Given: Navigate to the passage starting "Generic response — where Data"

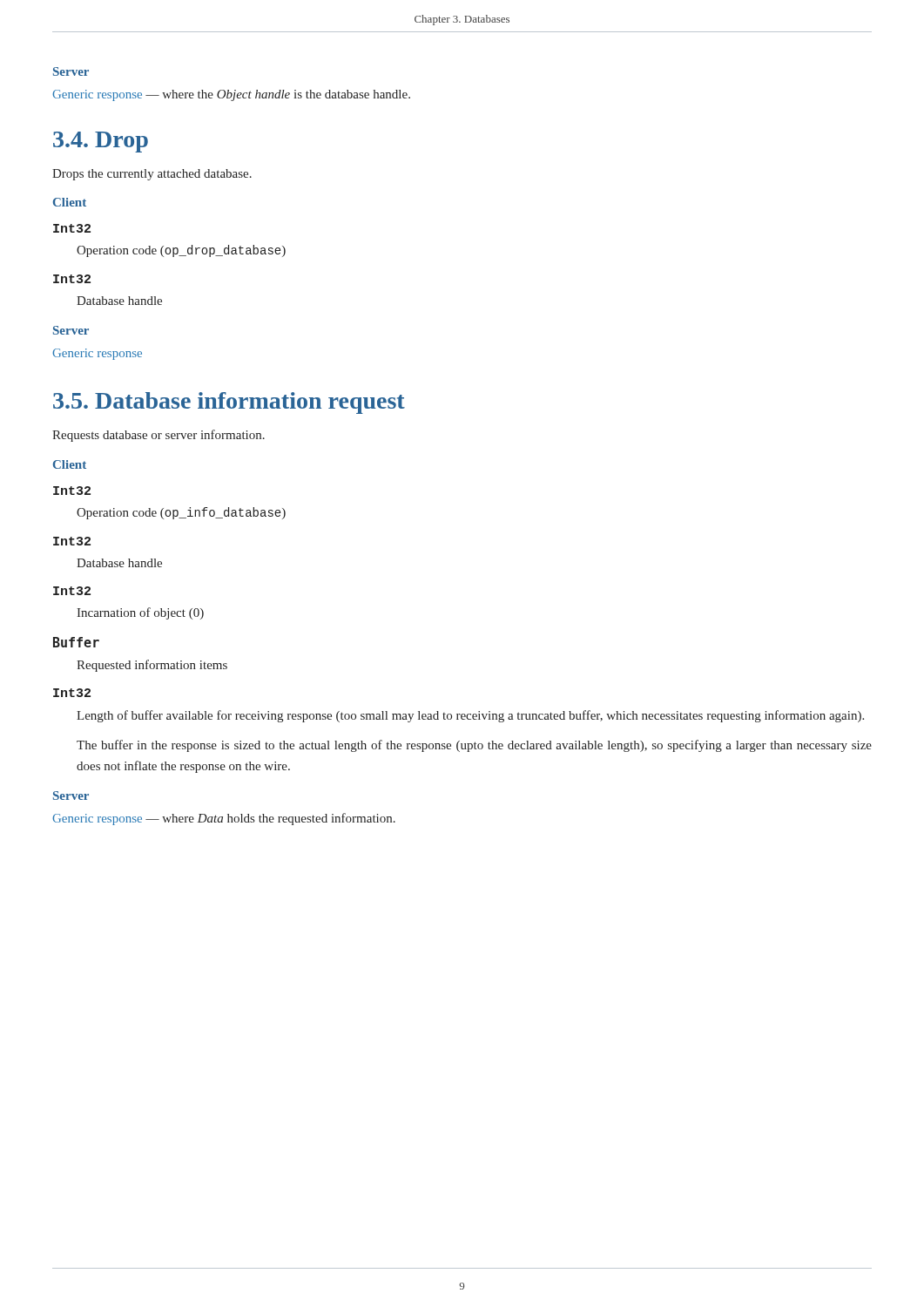Looking at the screenshot, I should 224,818.
